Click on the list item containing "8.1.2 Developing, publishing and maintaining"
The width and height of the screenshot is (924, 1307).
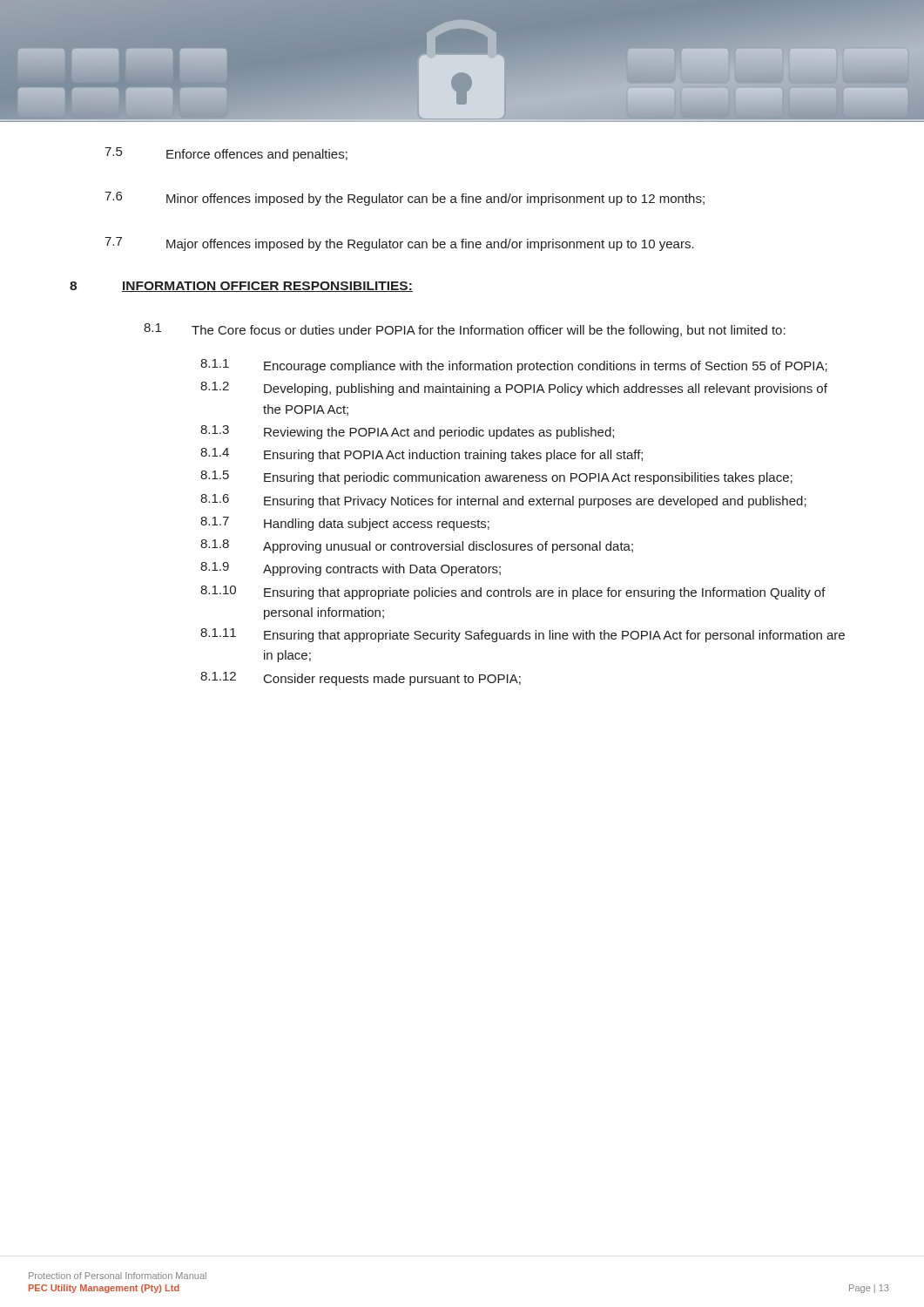pyautogui.click(x=523, y=399)
